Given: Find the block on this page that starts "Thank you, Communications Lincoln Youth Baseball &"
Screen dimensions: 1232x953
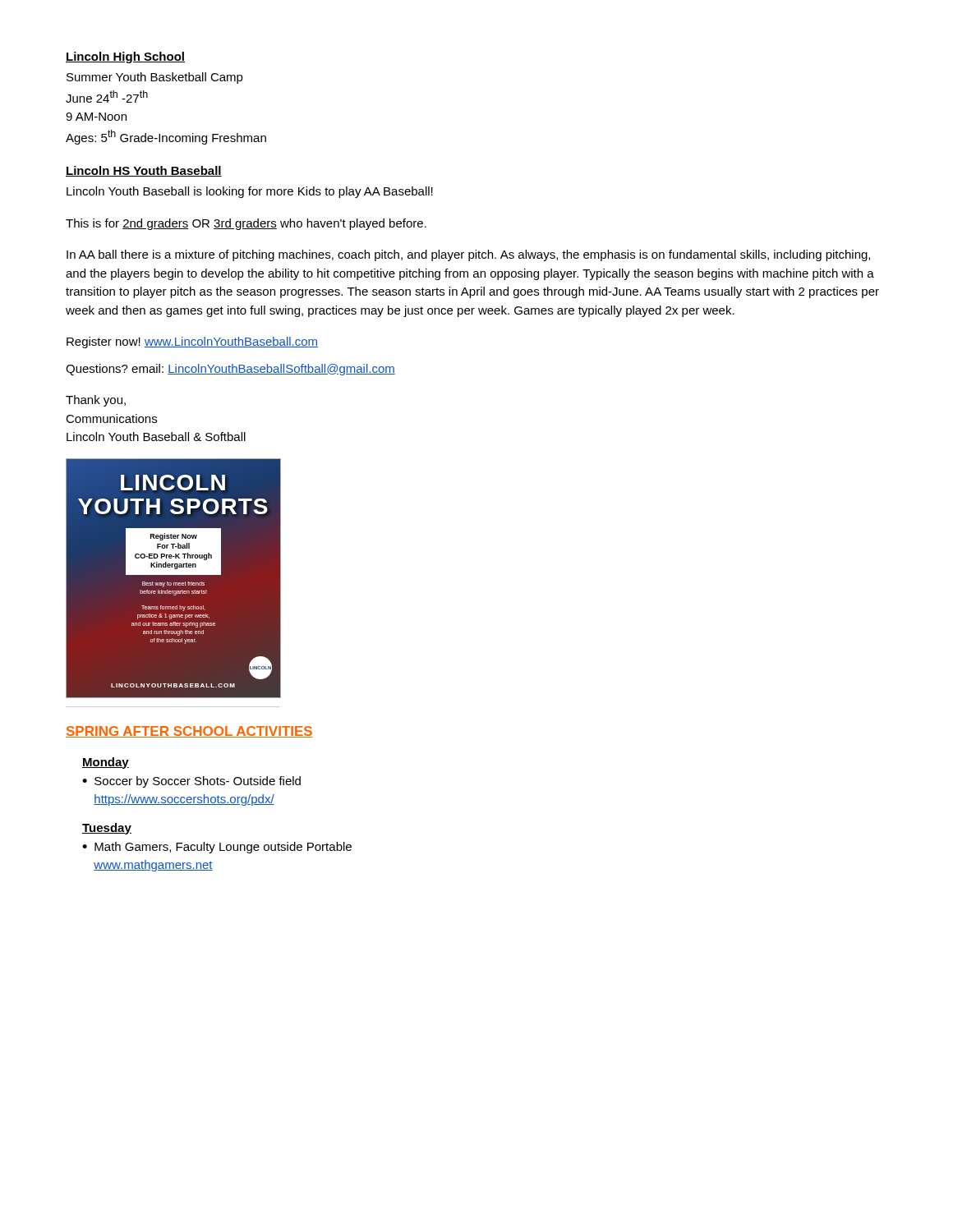Looking at the screenshot, I should pos(156,418).
